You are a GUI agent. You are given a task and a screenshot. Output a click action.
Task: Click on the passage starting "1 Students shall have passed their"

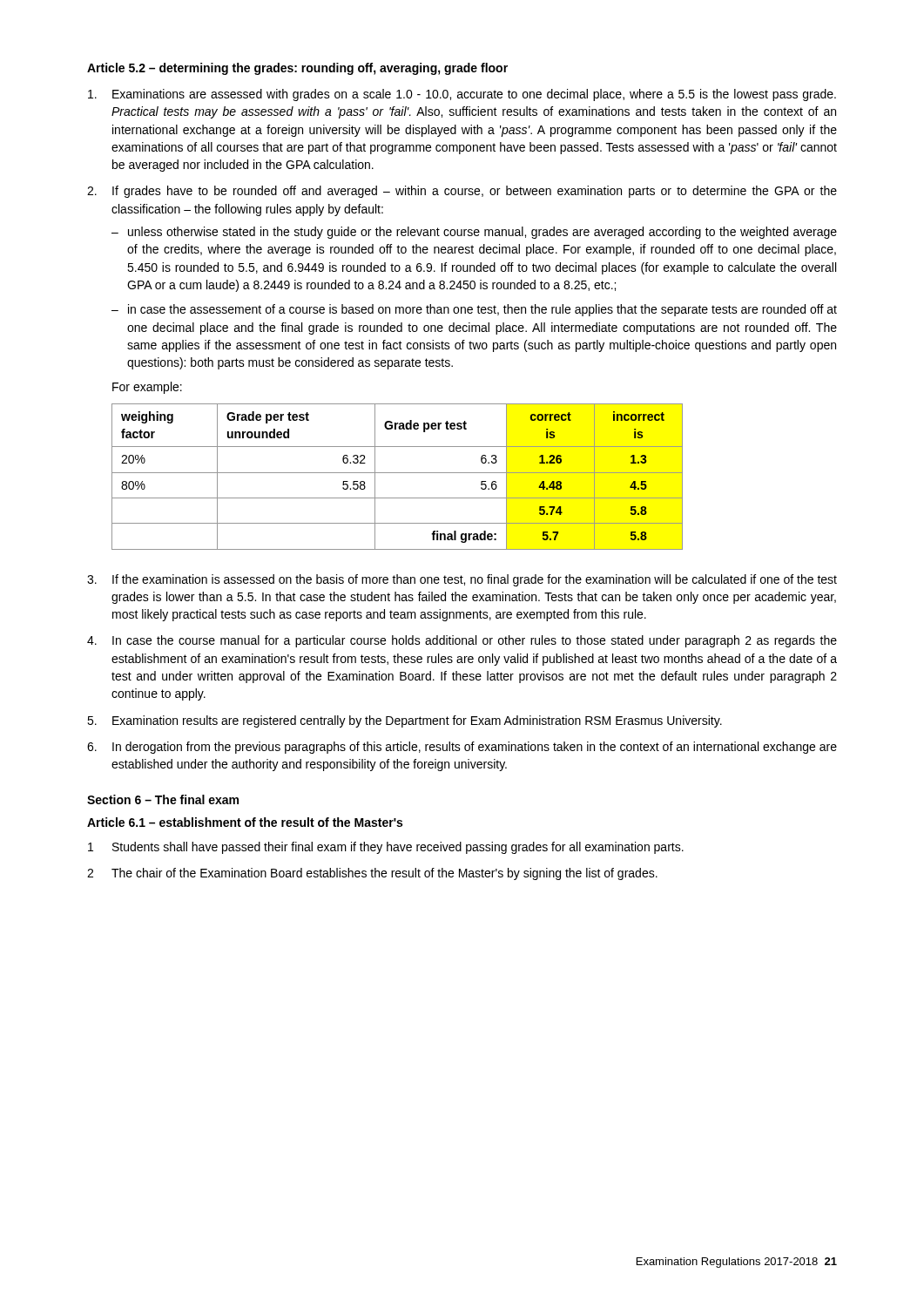tap(462, 847)
